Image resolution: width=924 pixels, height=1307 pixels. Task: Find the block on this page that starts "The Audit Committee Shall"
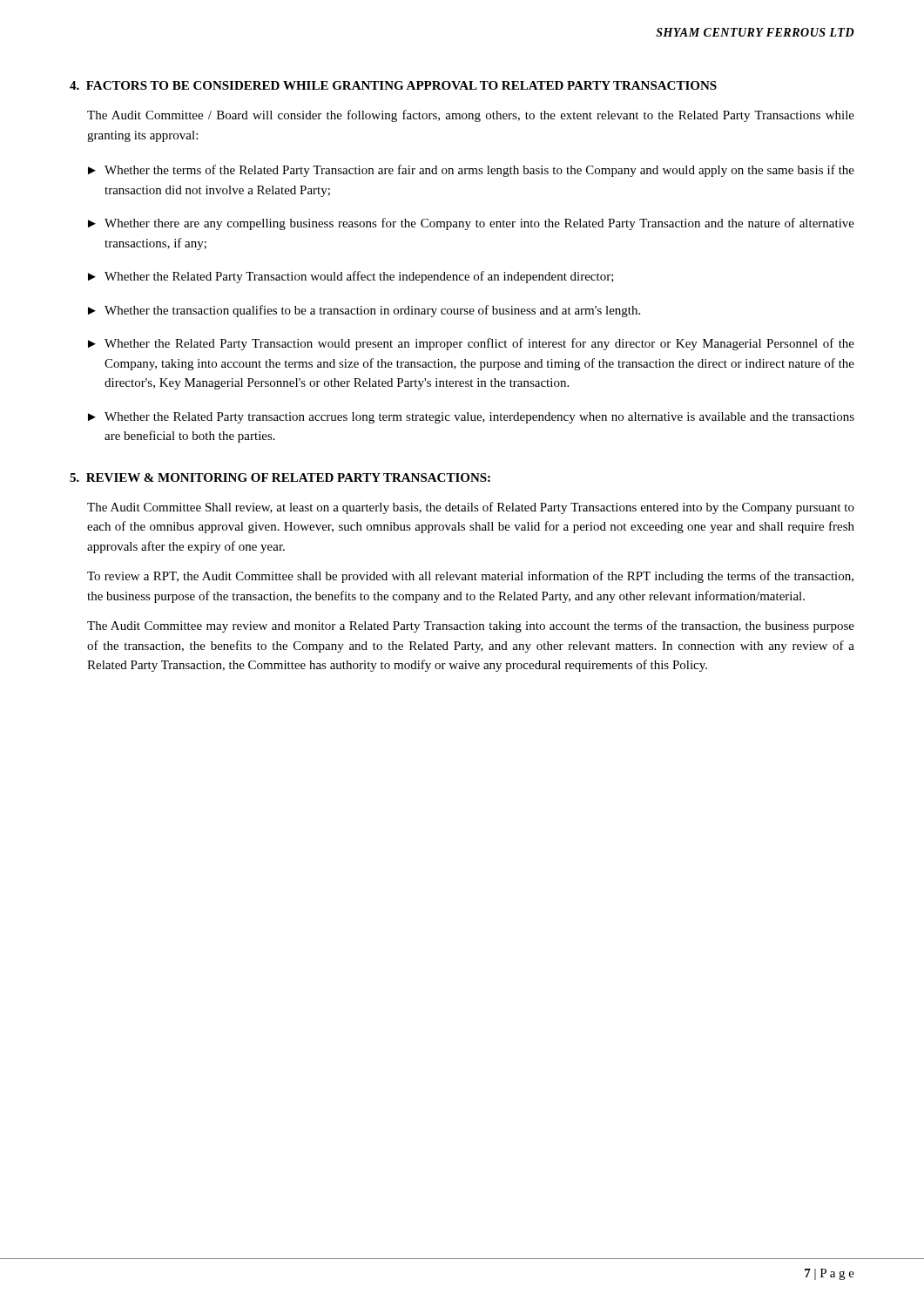click(471, 526)
